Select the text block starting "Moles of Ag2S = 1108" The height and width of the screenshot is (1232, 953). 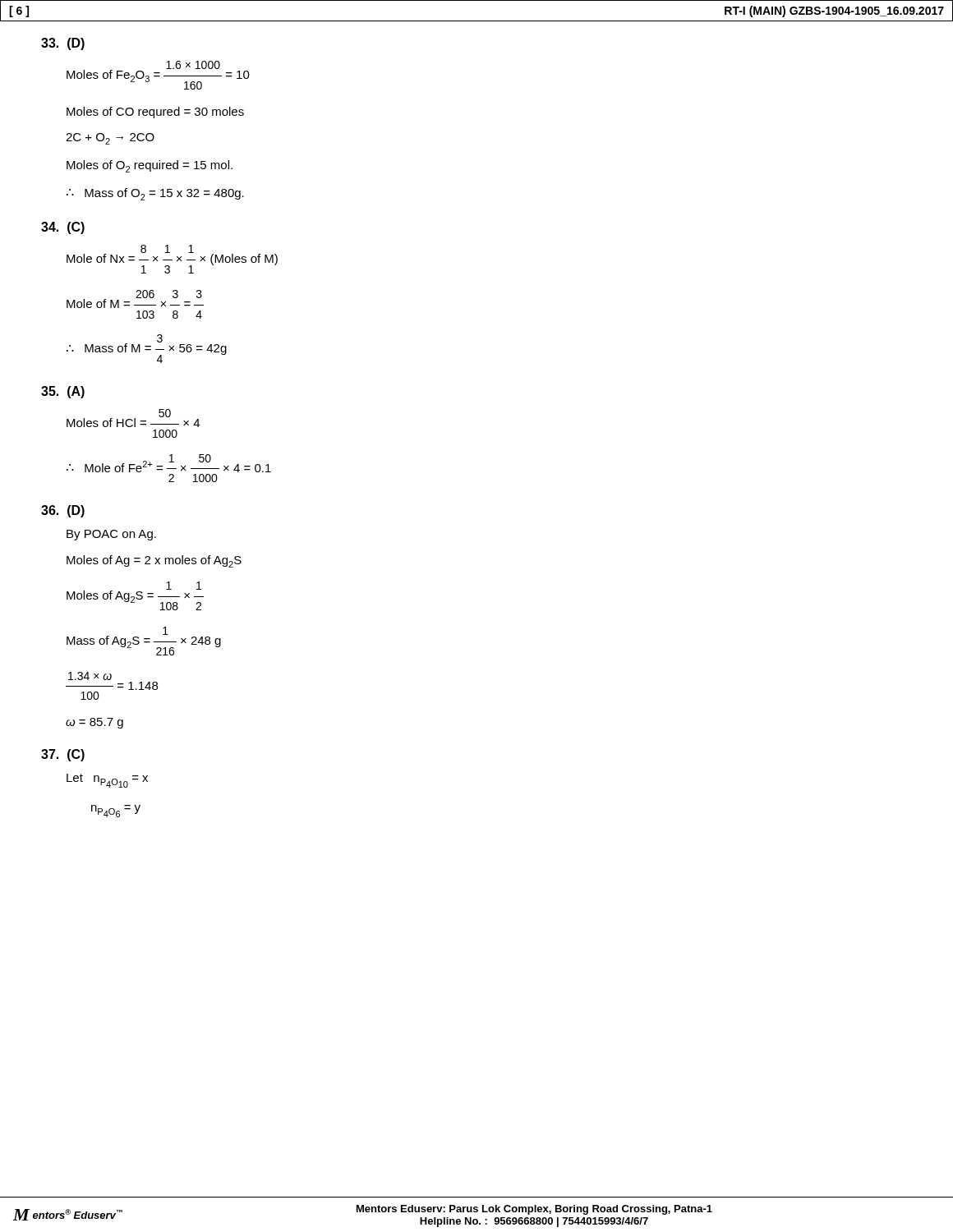click(x=135, y=597)
